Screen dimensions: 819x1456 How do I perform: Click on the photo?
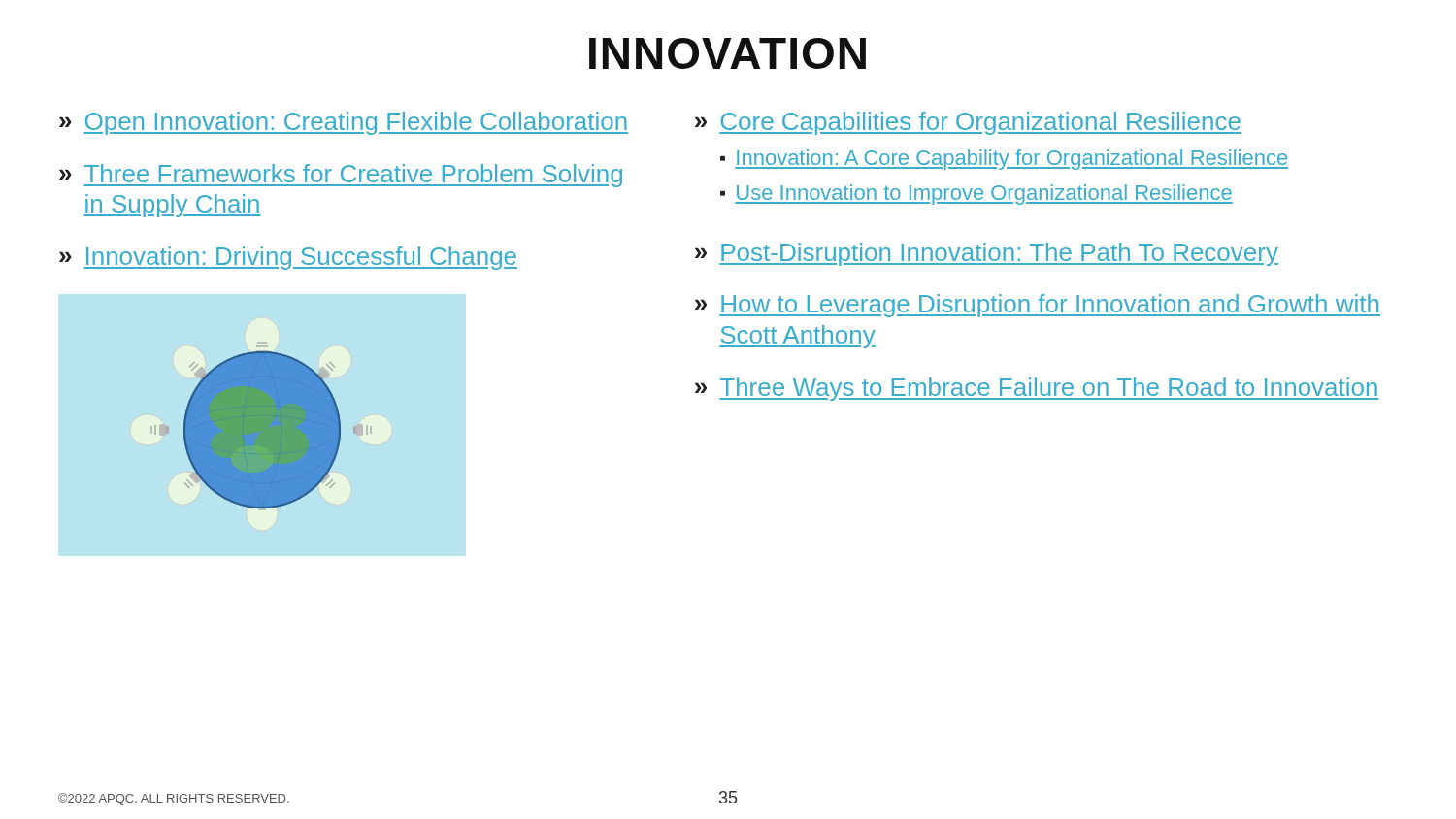(x=352, y=427)
